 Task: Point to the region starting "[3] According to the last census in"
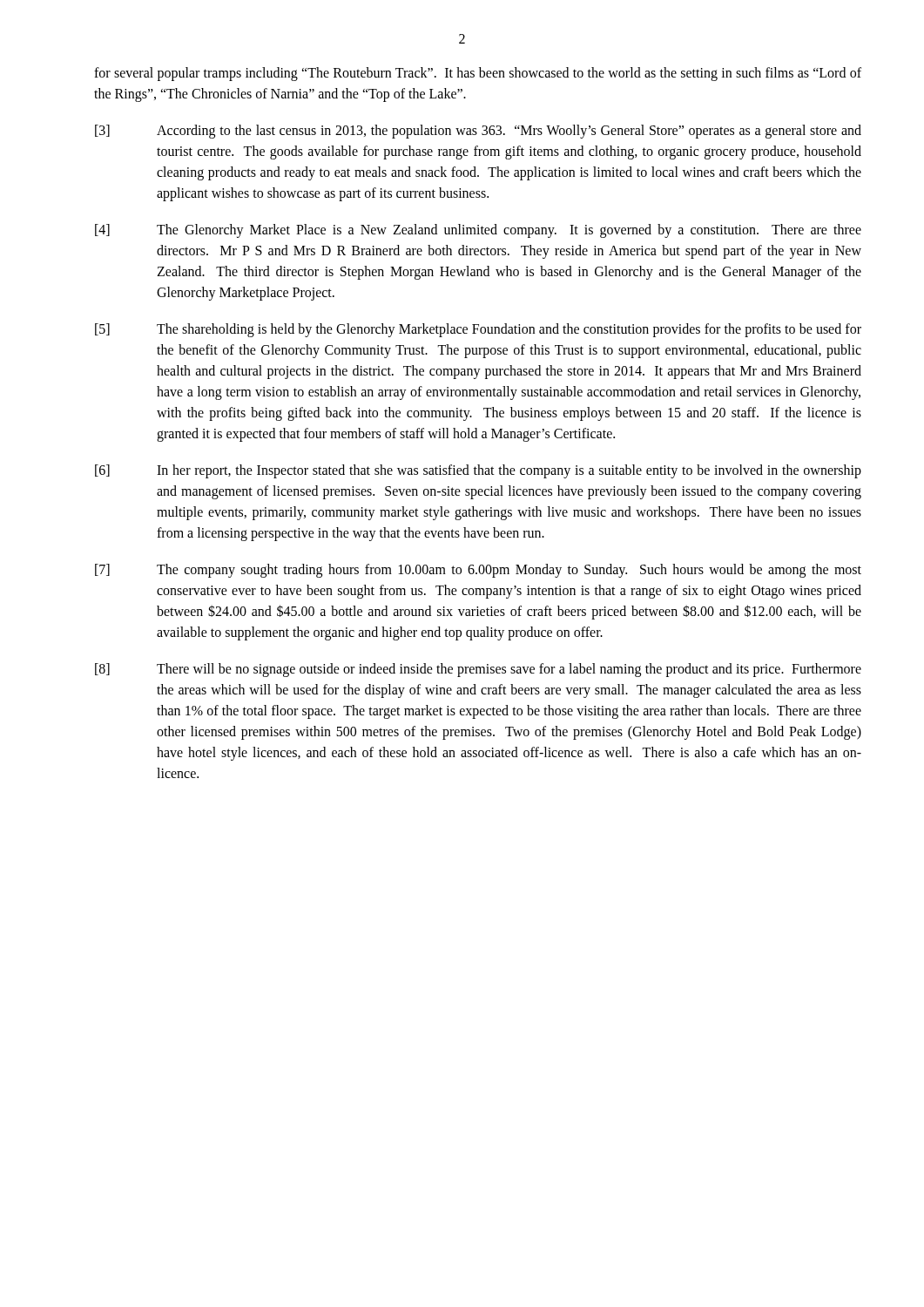[x=478, y=162]
